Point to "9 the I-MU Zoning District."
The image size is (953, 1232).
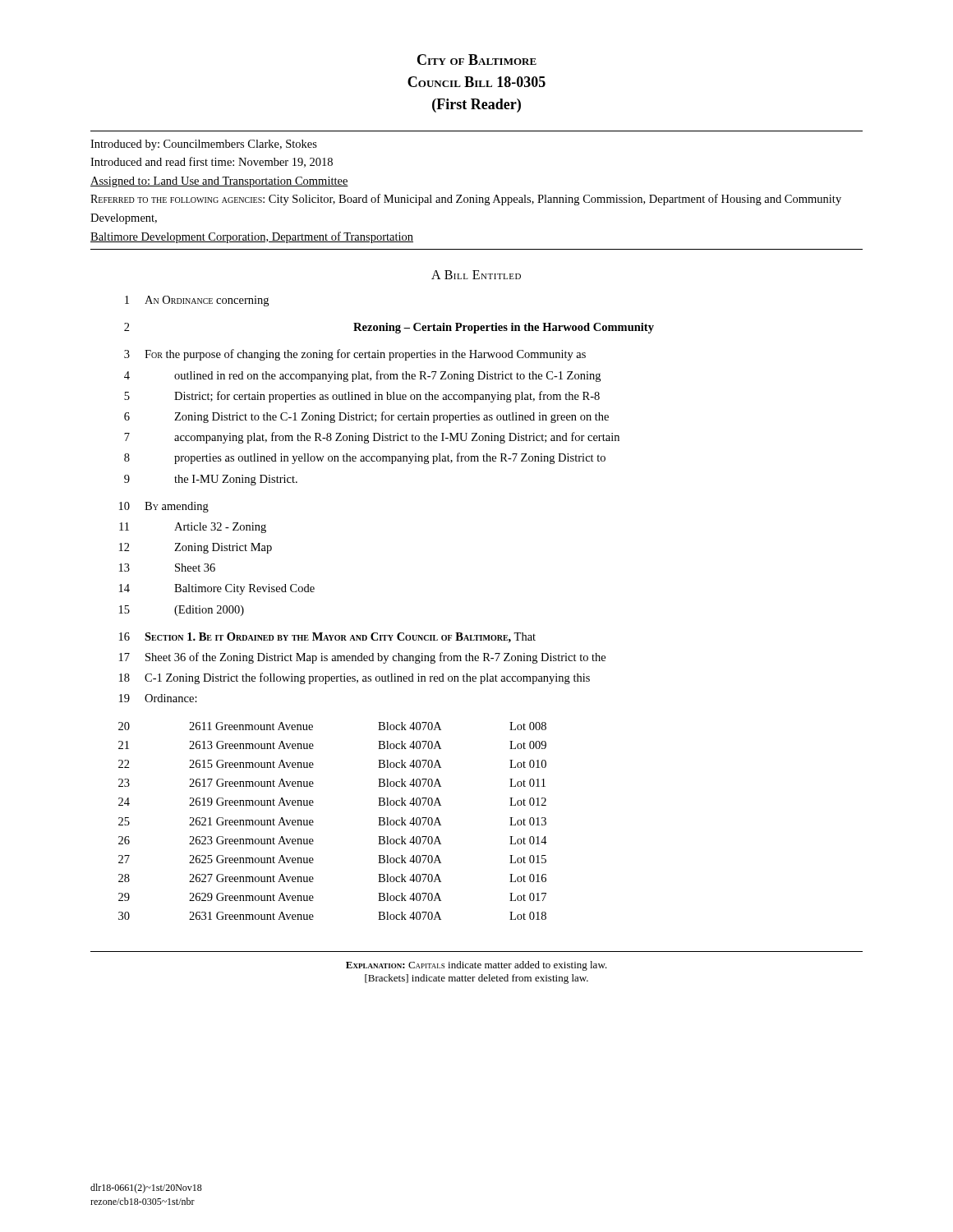point(211,480)
